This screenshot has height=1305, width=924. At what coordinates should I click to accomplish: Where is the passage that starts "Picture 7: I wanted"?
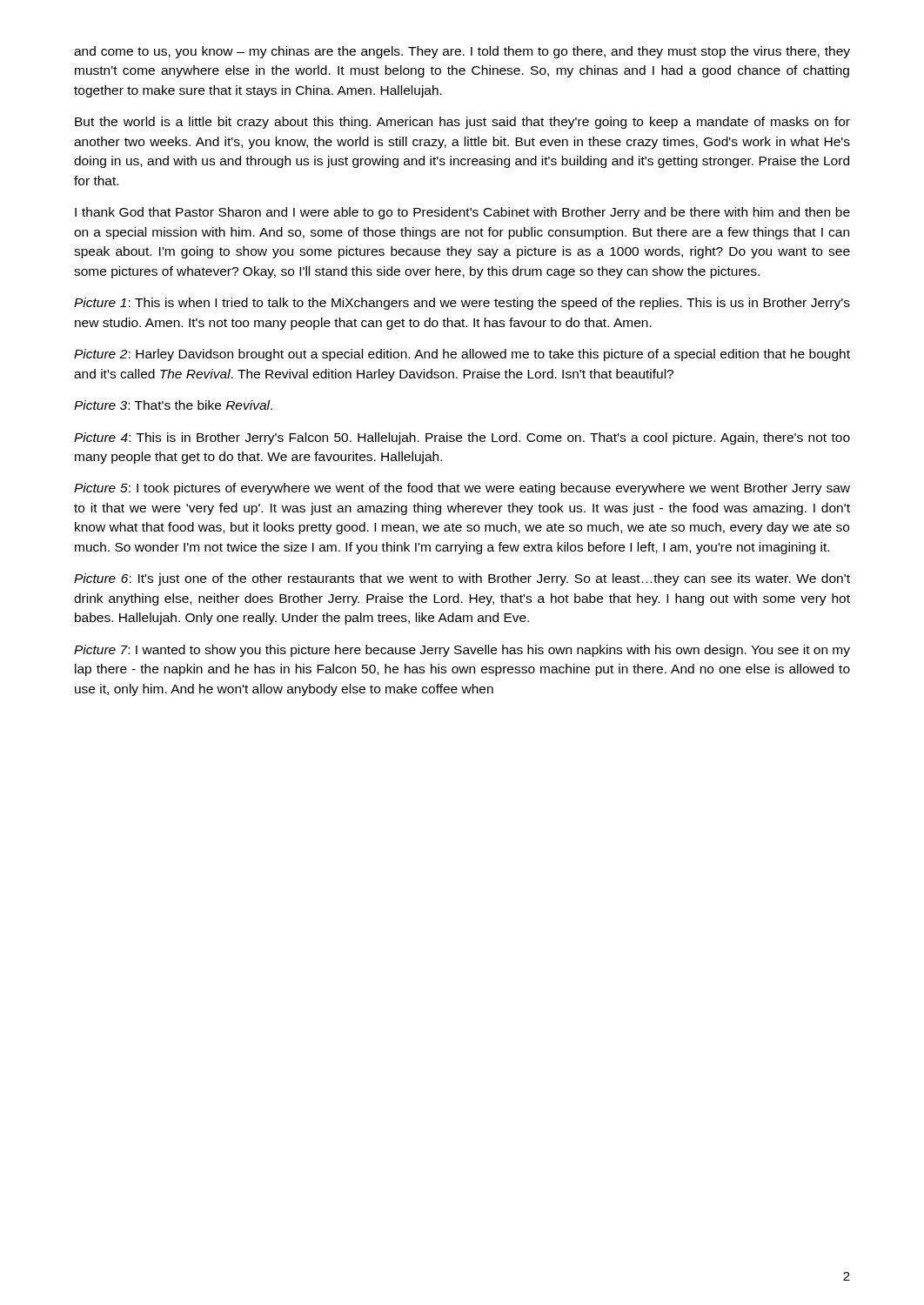(x=462, y=669)
